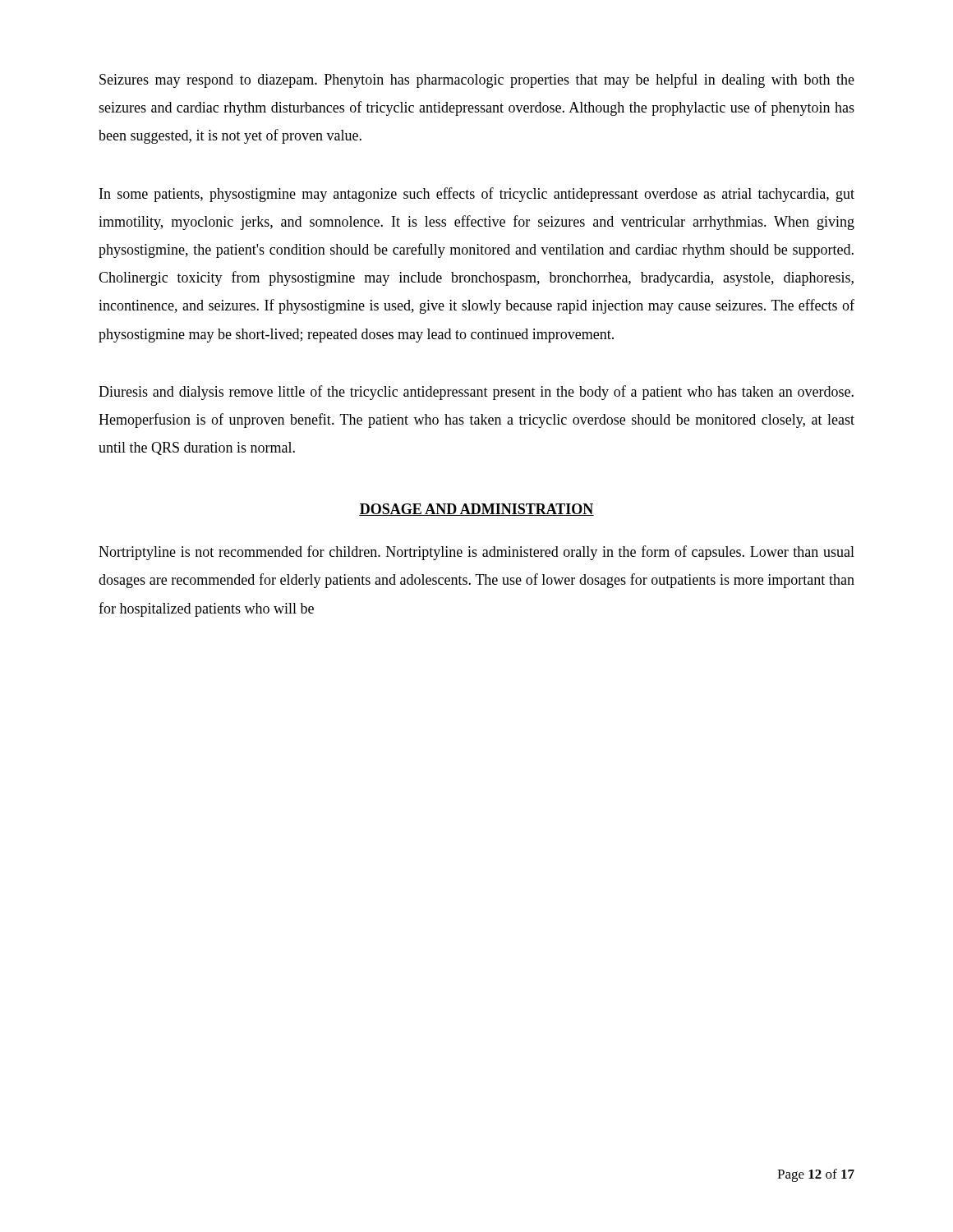953x1232 pixels.
Task: Locate the text block containing "Seizures may respond to diazepam. Phenytoin has pharmacologic"
Action: (x=476, y=108)
